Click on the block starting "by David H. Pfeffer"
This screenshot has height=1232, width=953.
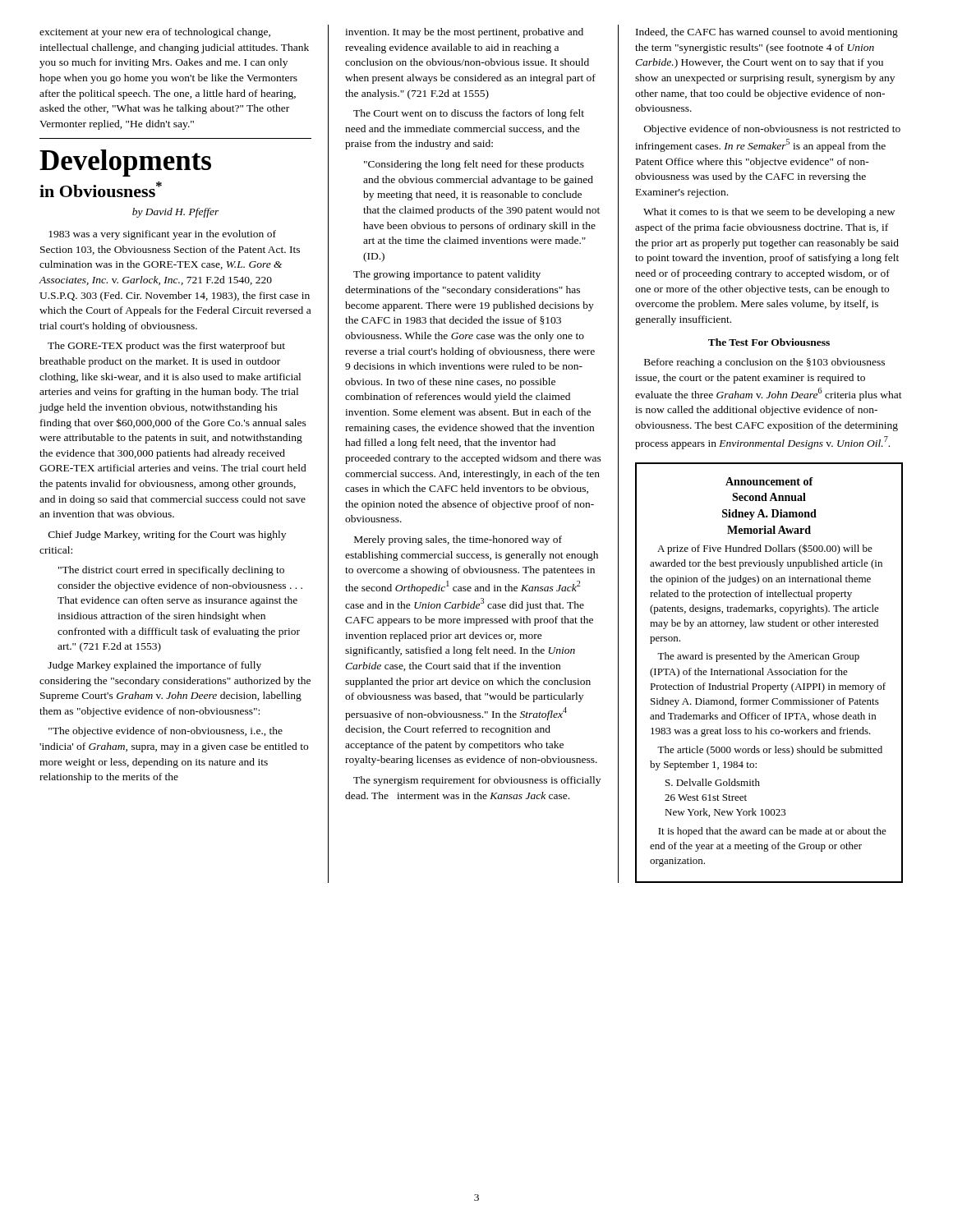click(175, 213)
